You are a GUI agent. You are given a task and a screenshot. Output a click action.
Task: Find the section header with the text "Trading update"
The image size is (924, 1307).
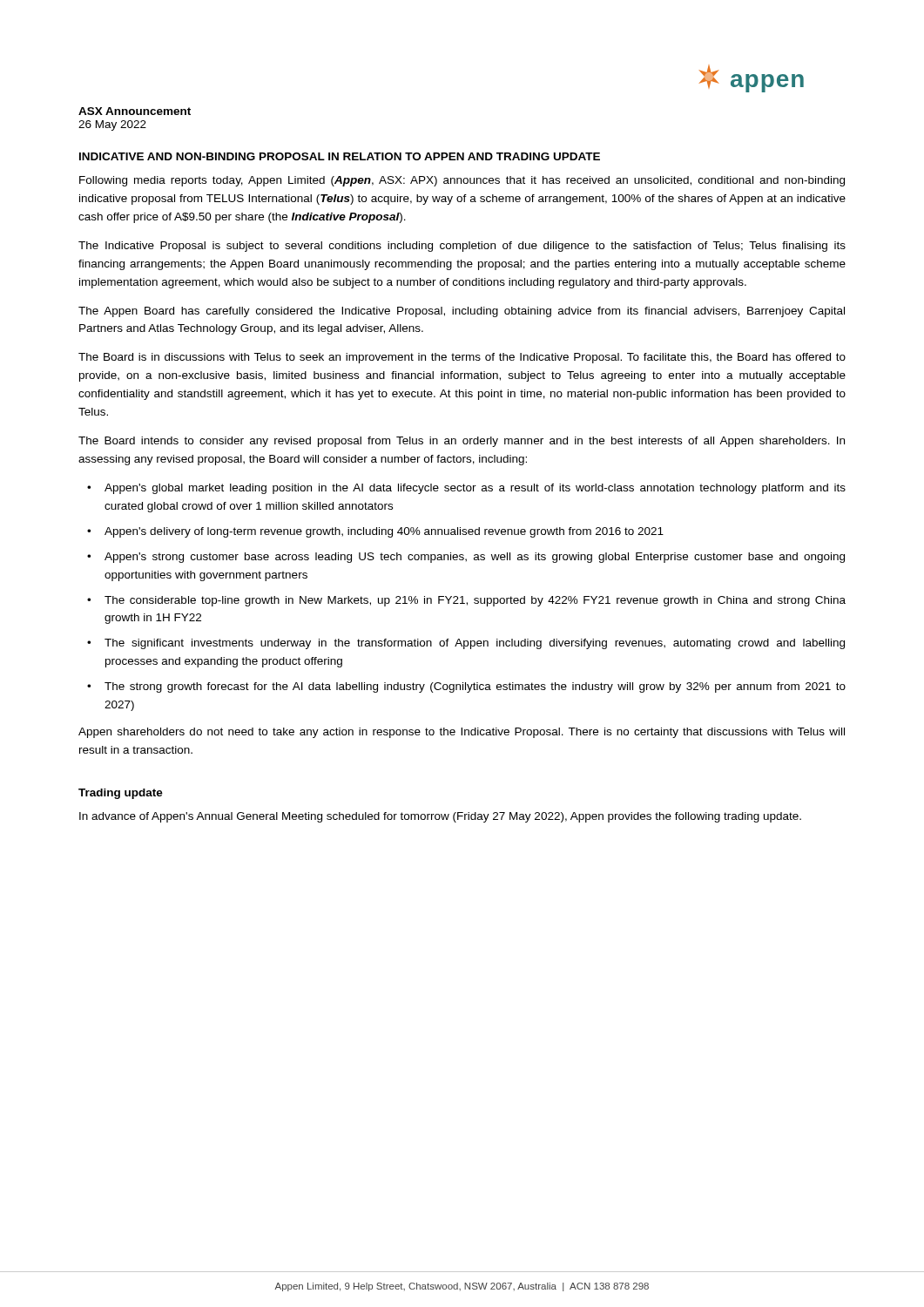coord(120,792)
